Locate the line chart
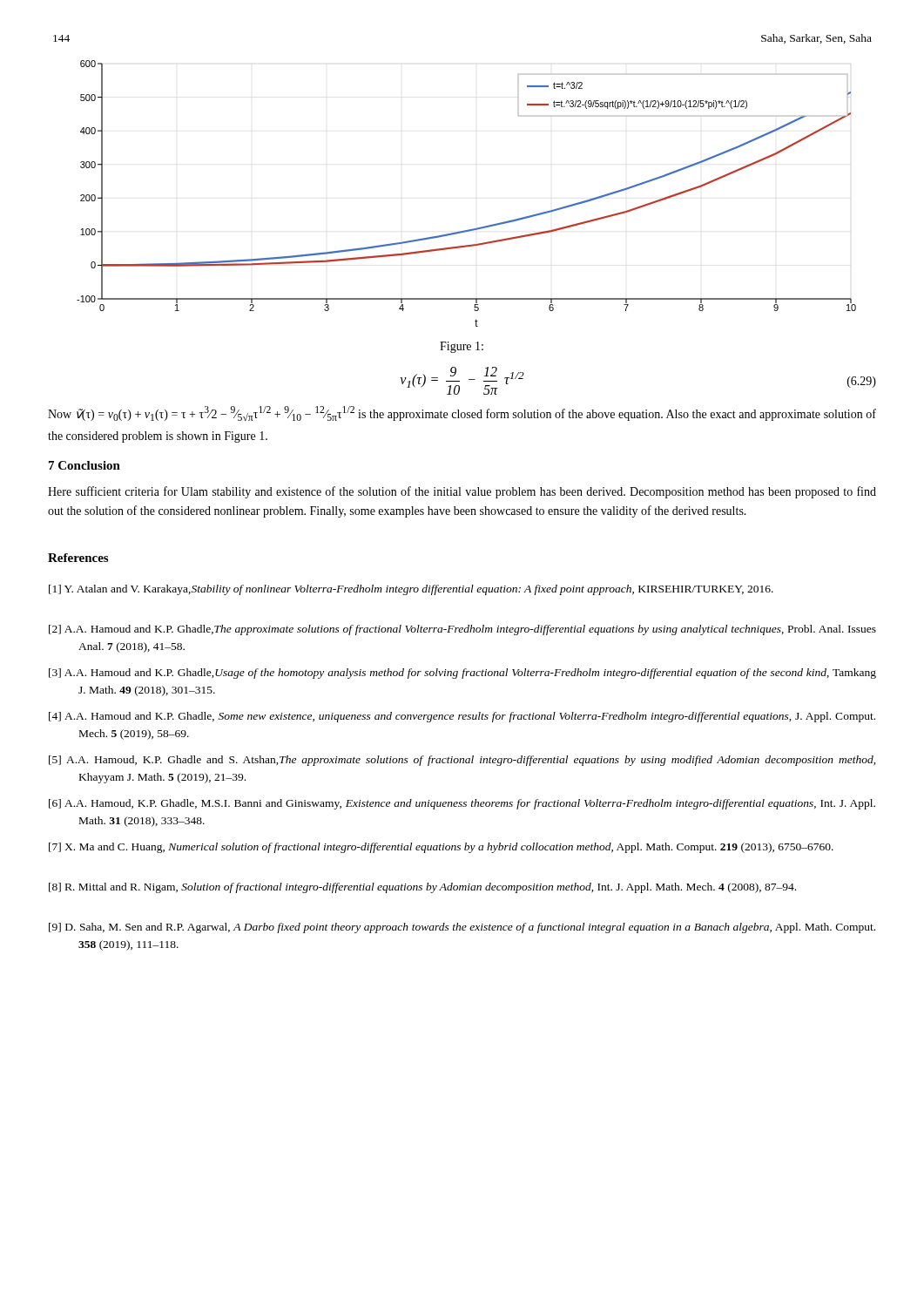Image resolution: width=924 pixels, height=1307 pixels. [462, 198]
